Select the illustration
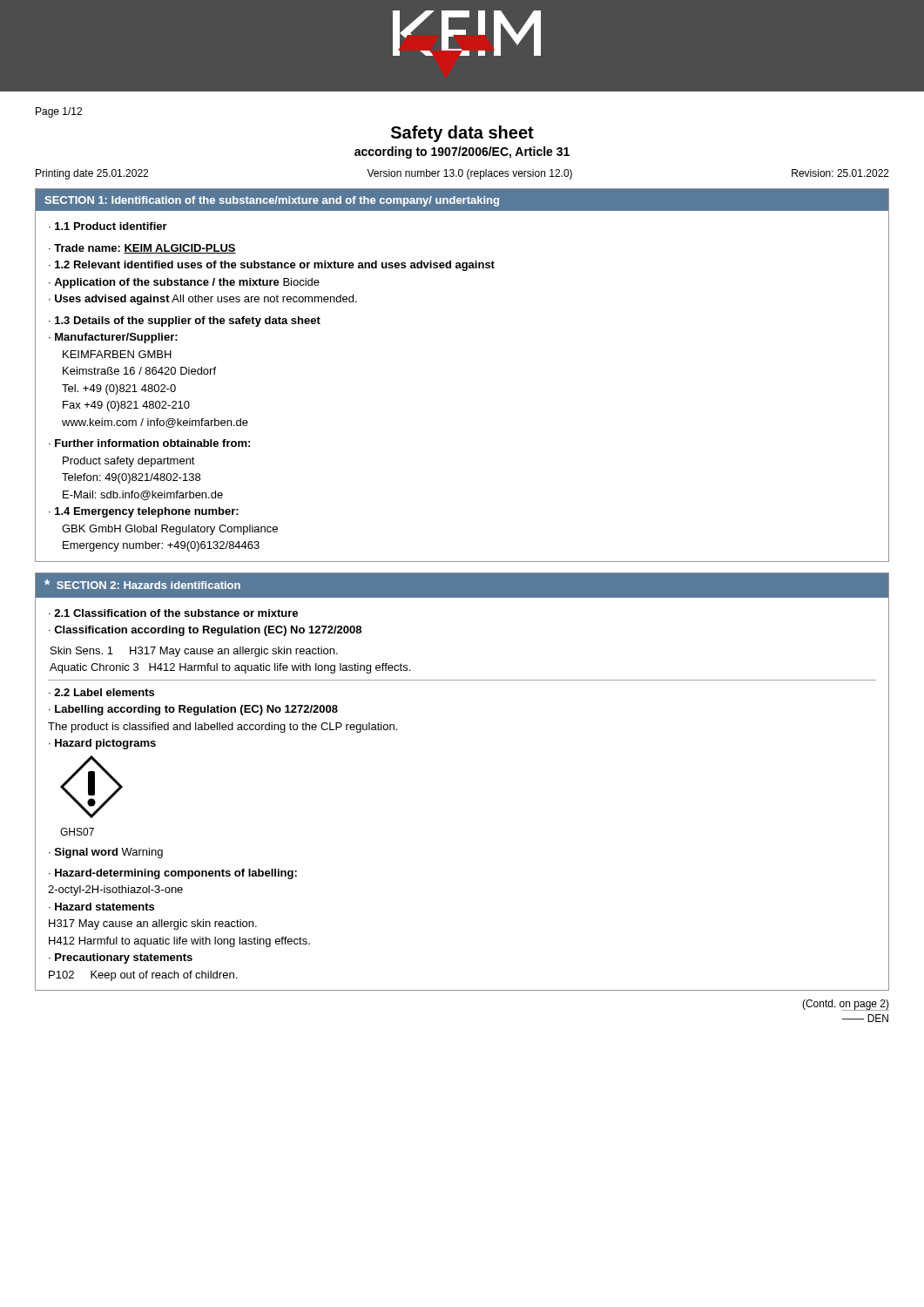This screenshot has width=924, height=1307. [x=468, y=798]
